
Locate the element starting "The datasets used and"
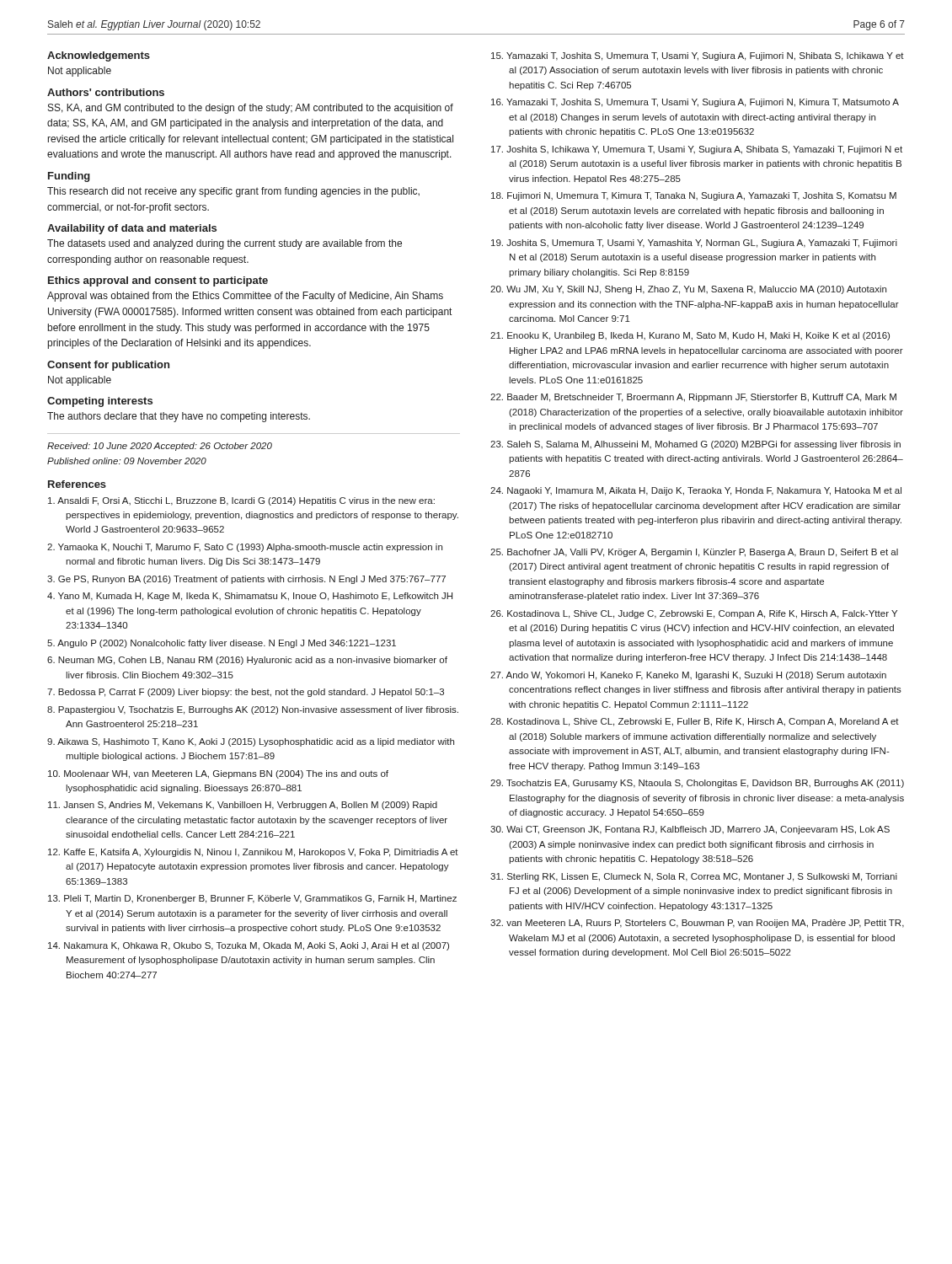click(225, 251)
